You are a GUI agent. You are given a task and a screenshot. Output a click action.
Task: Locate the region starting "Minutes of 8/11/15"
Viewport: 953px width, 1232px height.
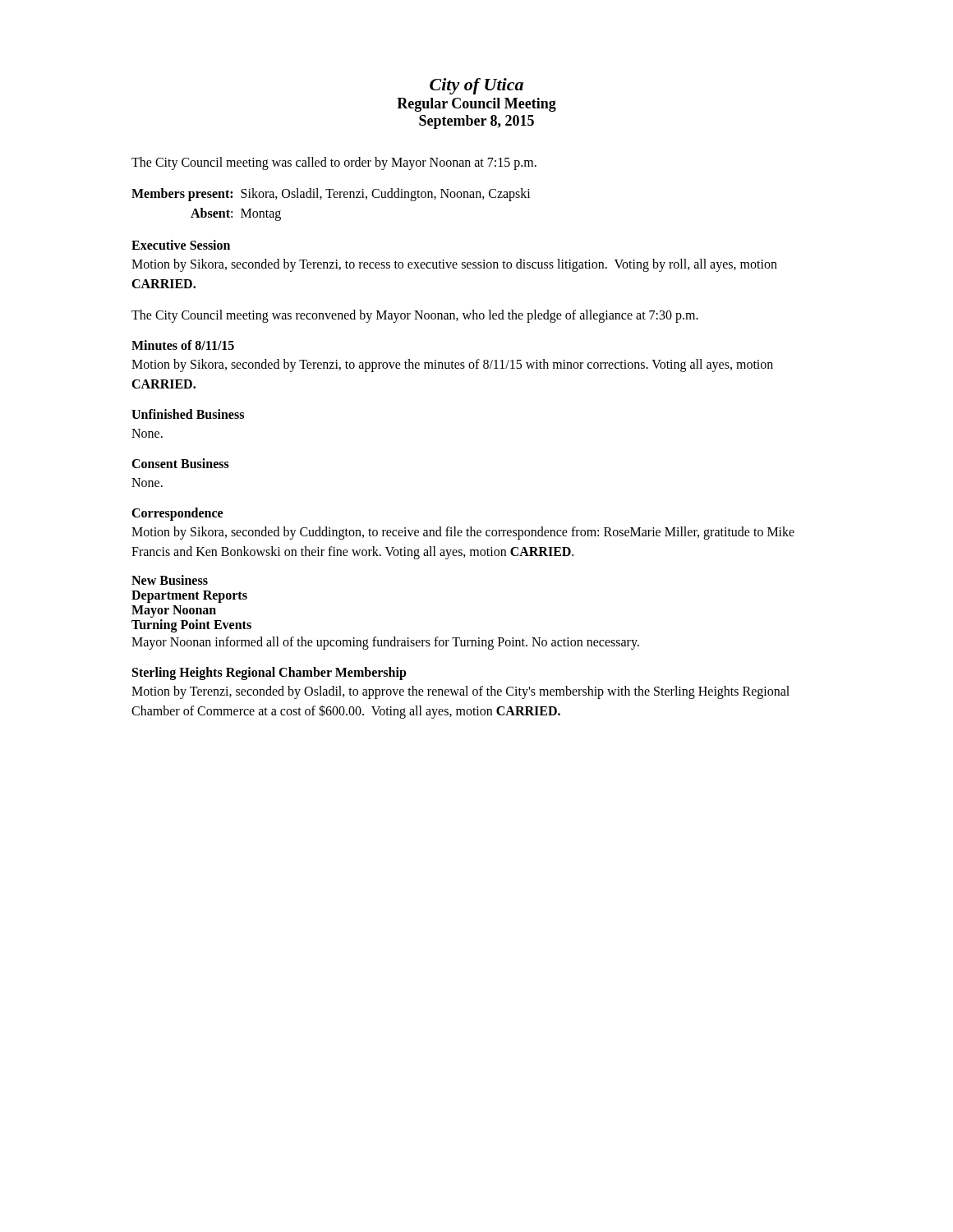tap(183, 345)
